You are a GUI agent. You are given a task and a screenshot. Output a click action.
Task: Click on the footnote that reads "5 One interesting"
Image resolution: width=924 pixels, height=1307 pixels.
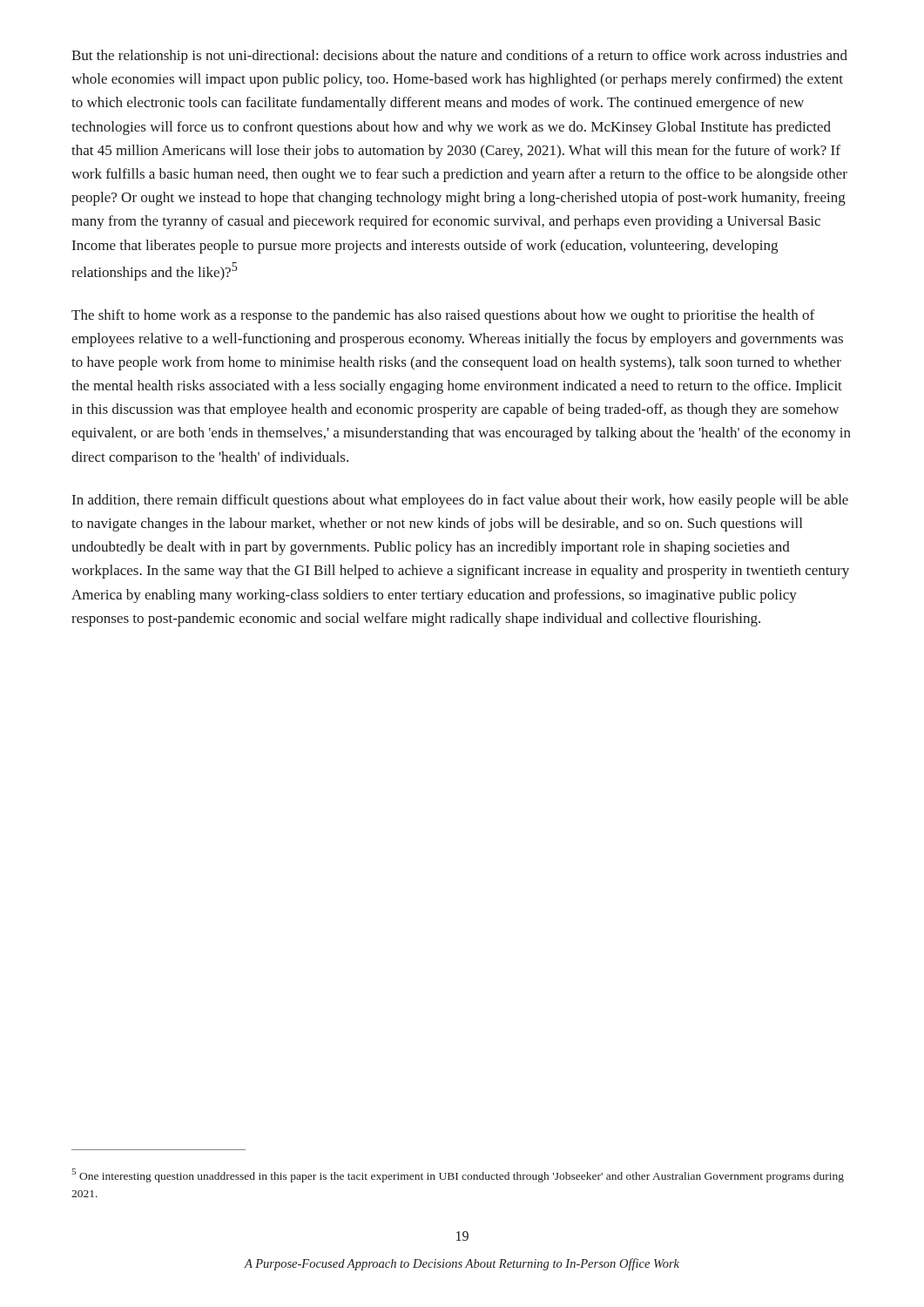tap(458, 1183)
